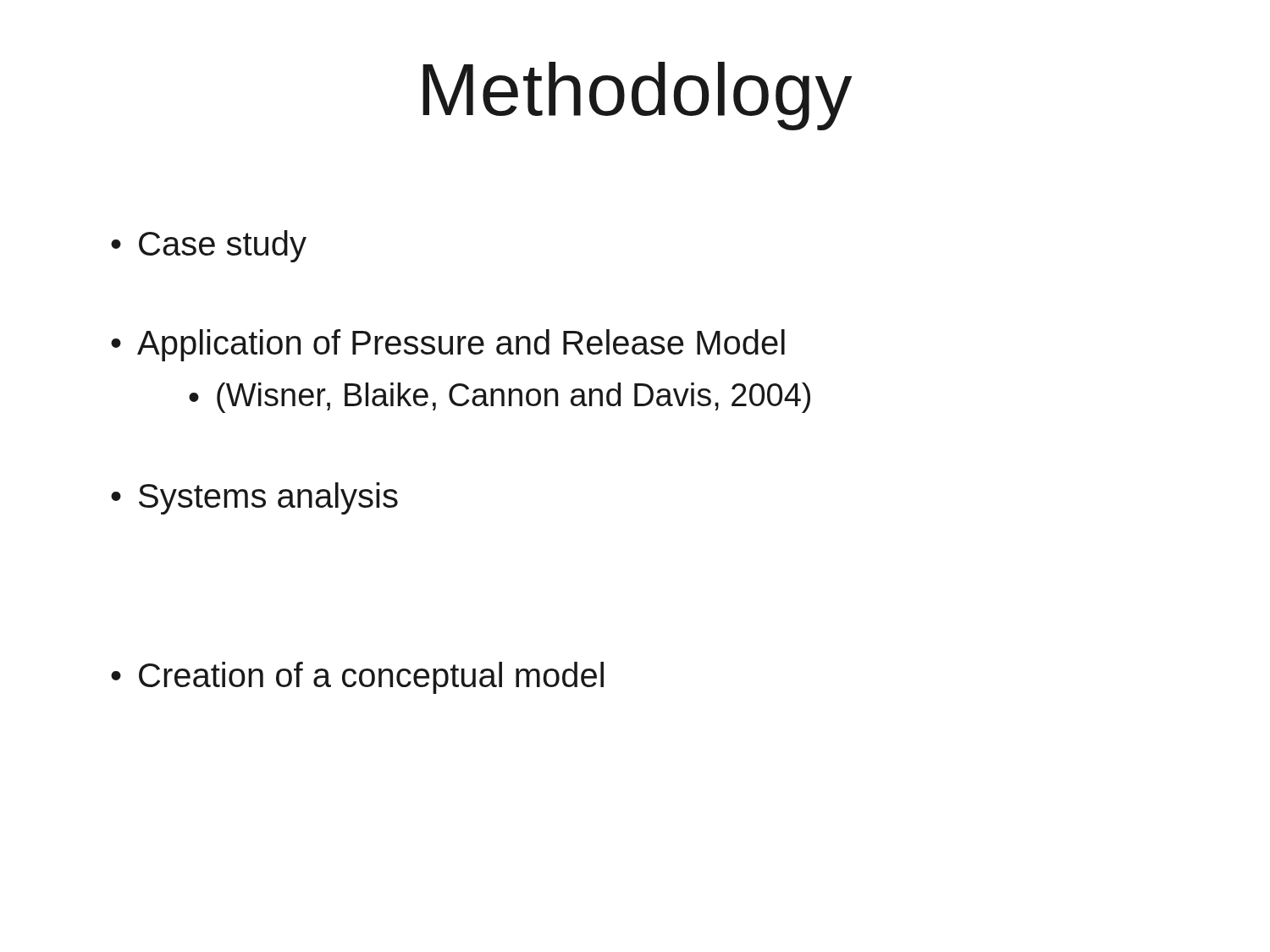Click where it says "• Systems analysis"

(x=254, y=496)
